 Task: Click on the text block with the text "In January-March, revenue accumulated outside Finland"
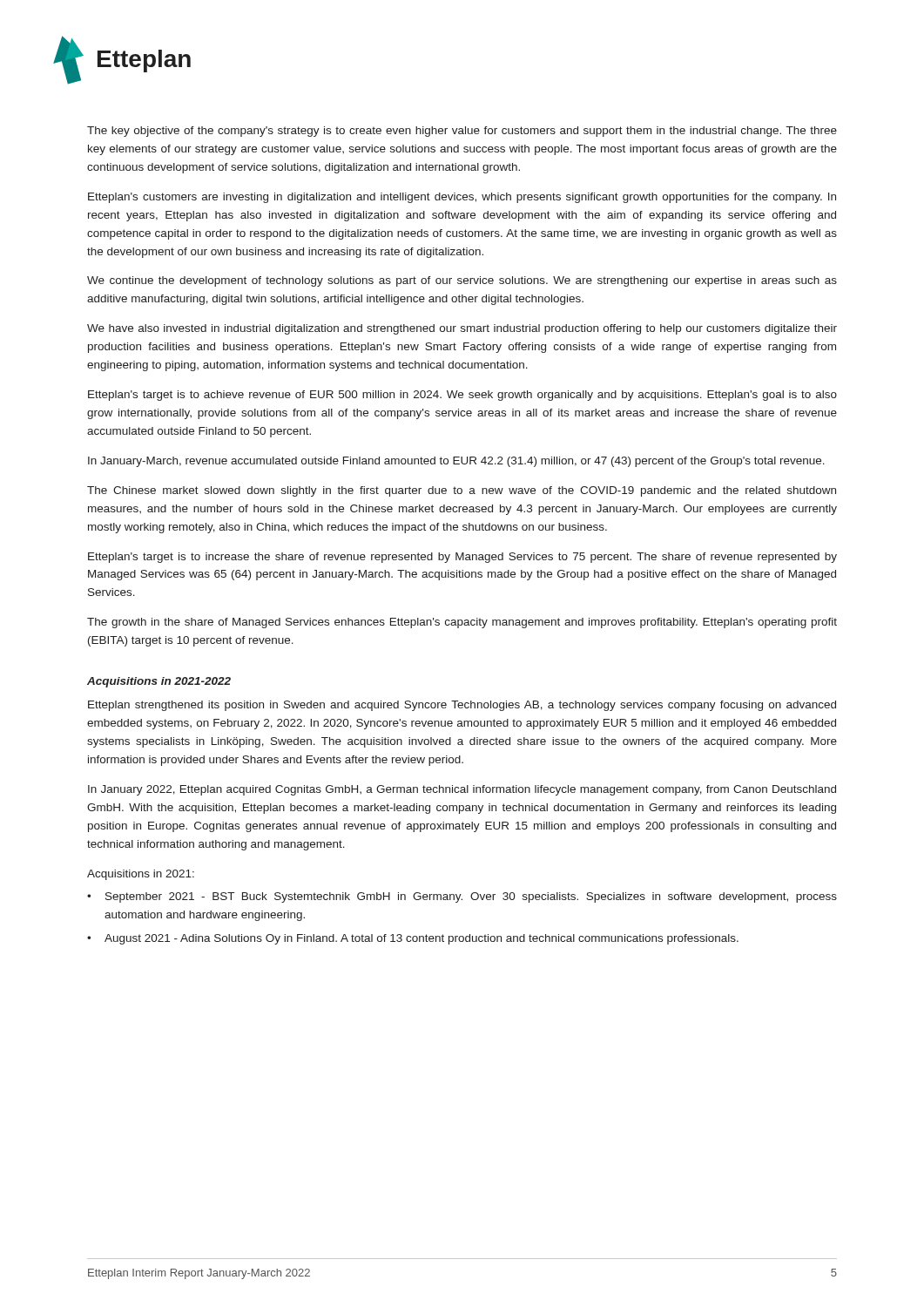pos(456,460)
